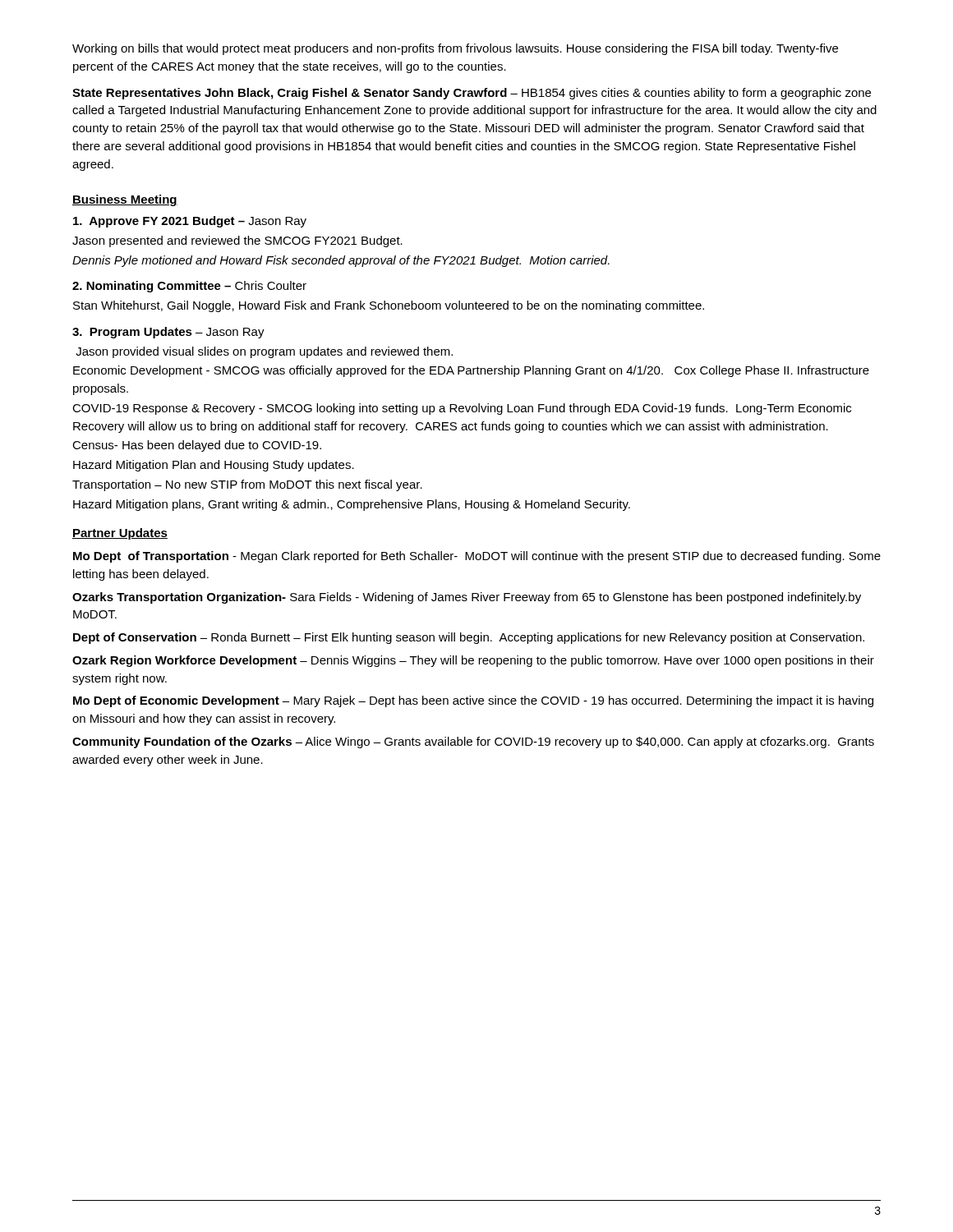Point to the block beginning "Jason presented and reviewed"
This screenshot has width=953, height=1232.
click(x=238, y=240)
